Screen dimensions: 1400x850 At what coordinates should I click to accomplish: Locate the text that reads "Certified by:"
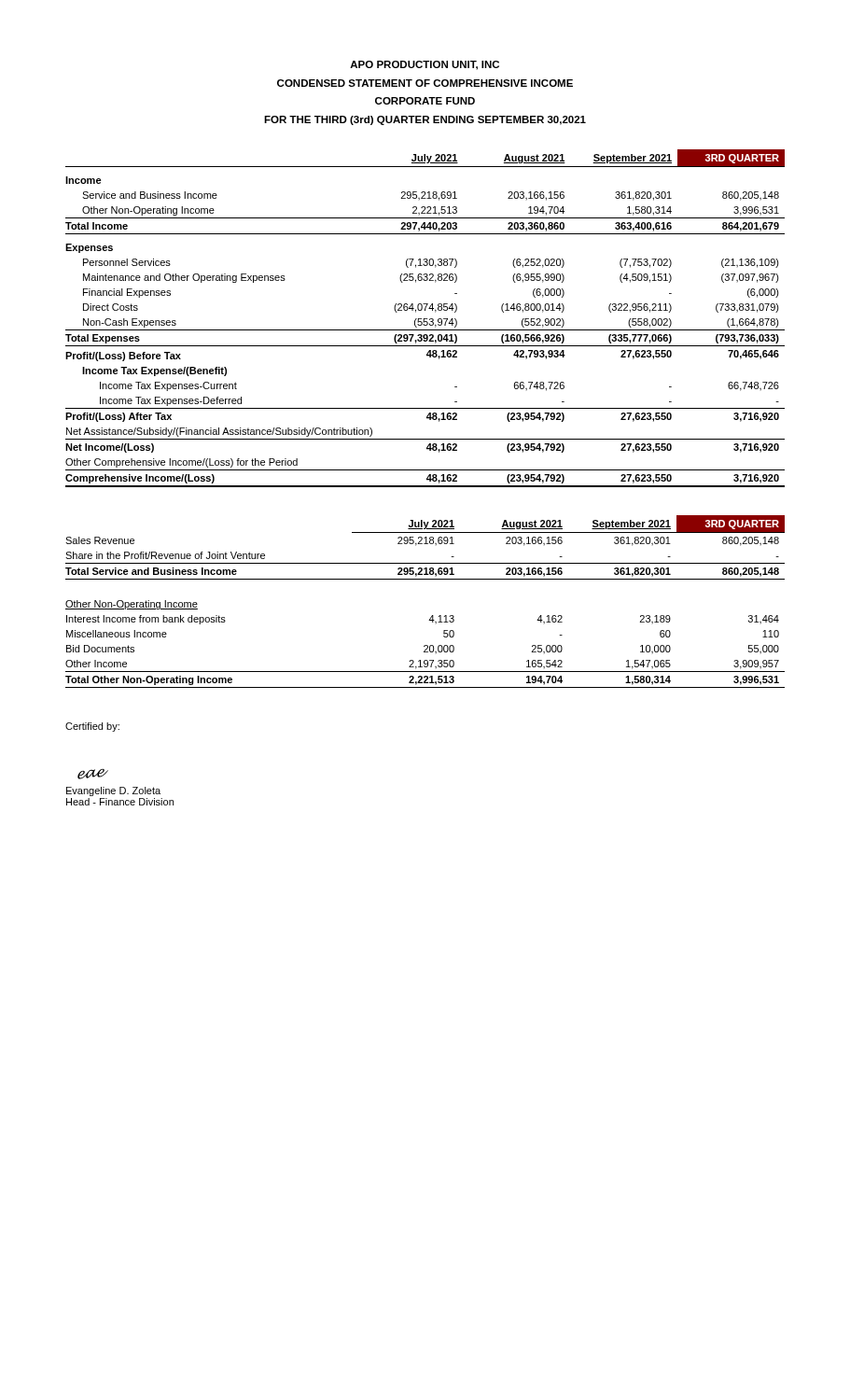[x=93, y=726]
